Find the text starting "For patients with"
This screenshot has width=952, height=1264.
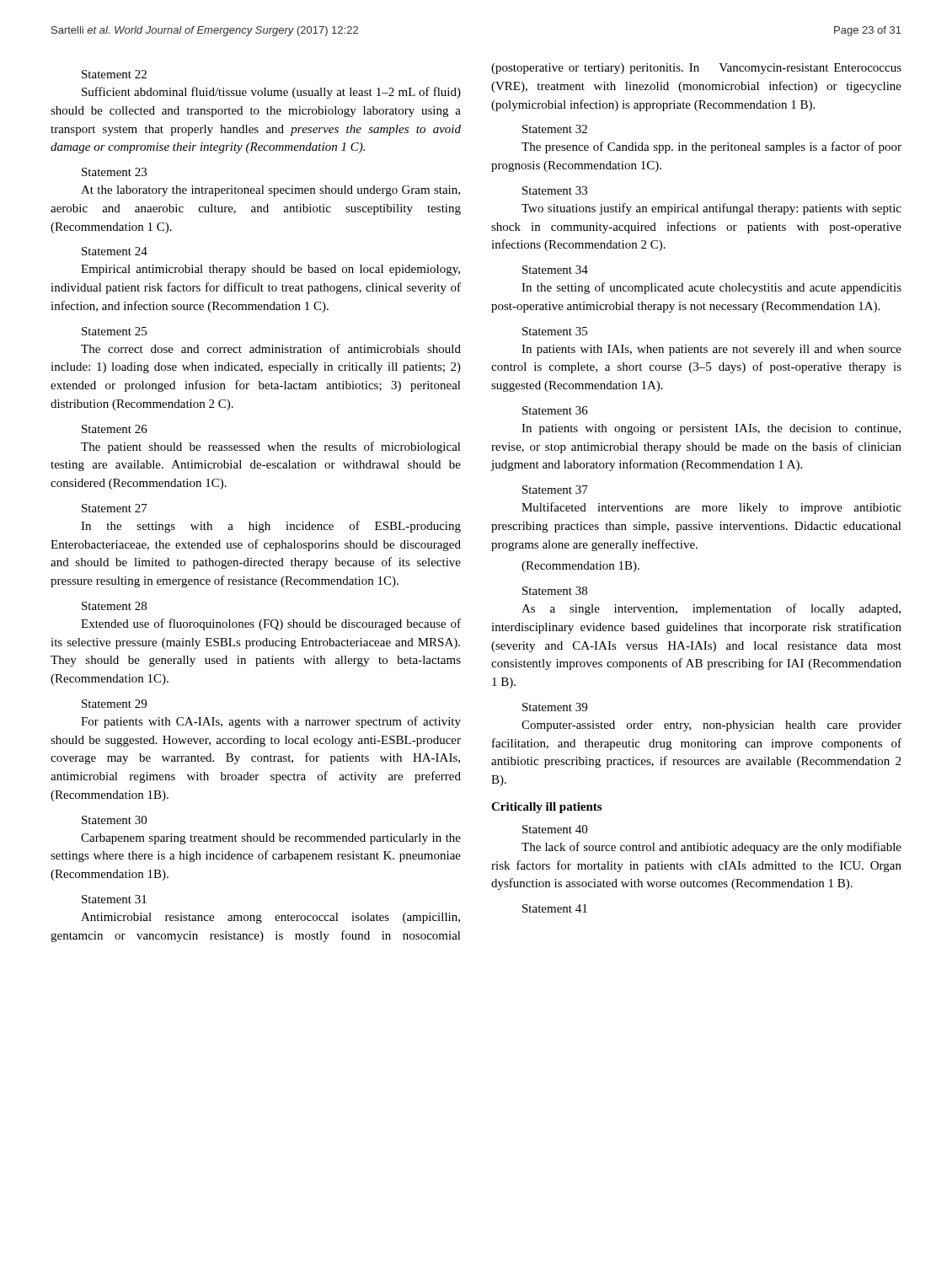(256, 758)
